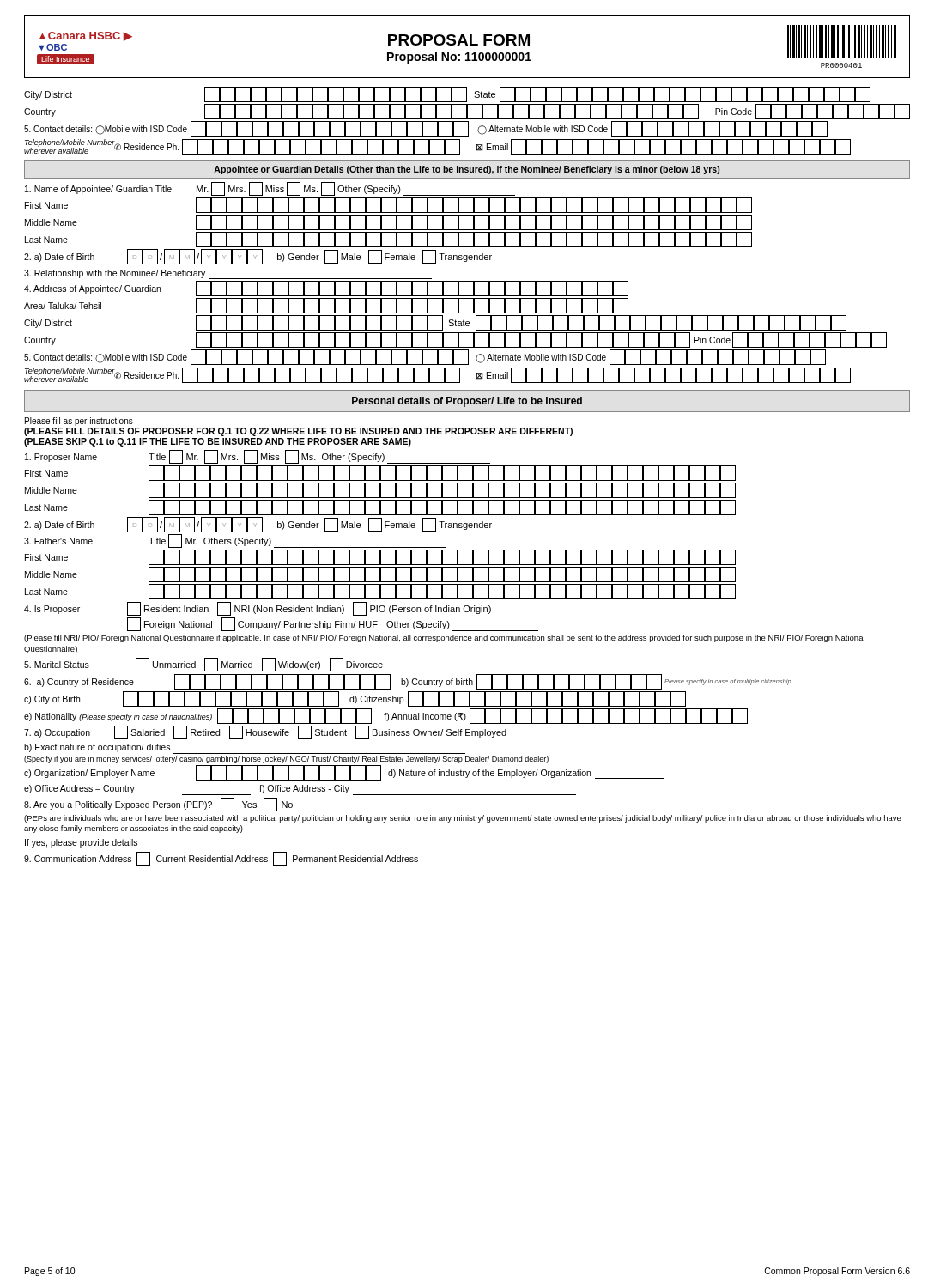Where does it say "Area/ Taluka/ Tehsil"?
934x1288 pixels.
[326, 306]
